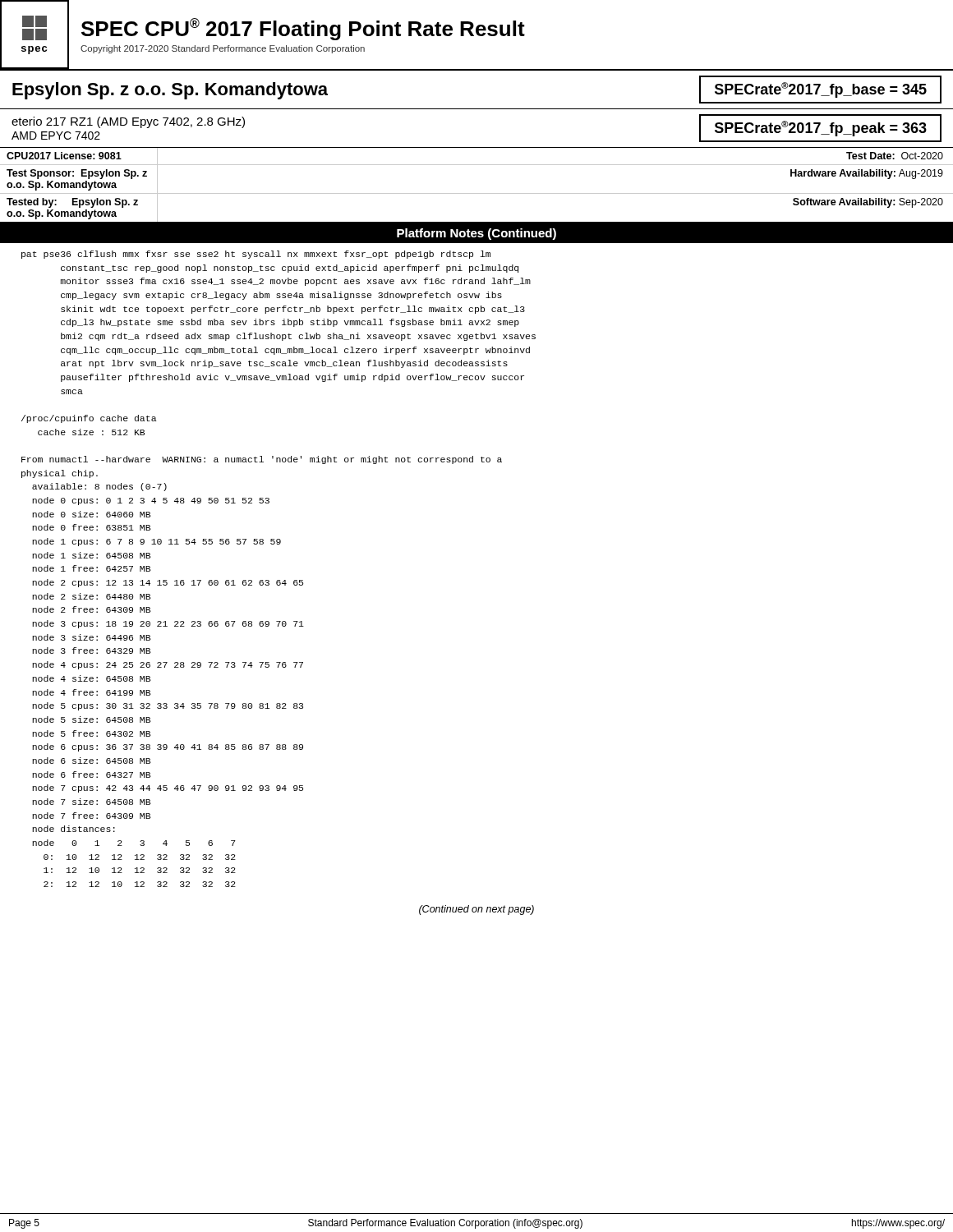Screen dimensions: 1232x953
Task: Click on the passage starting "Epsylon Sp. z"
Action: click(170, 90)
